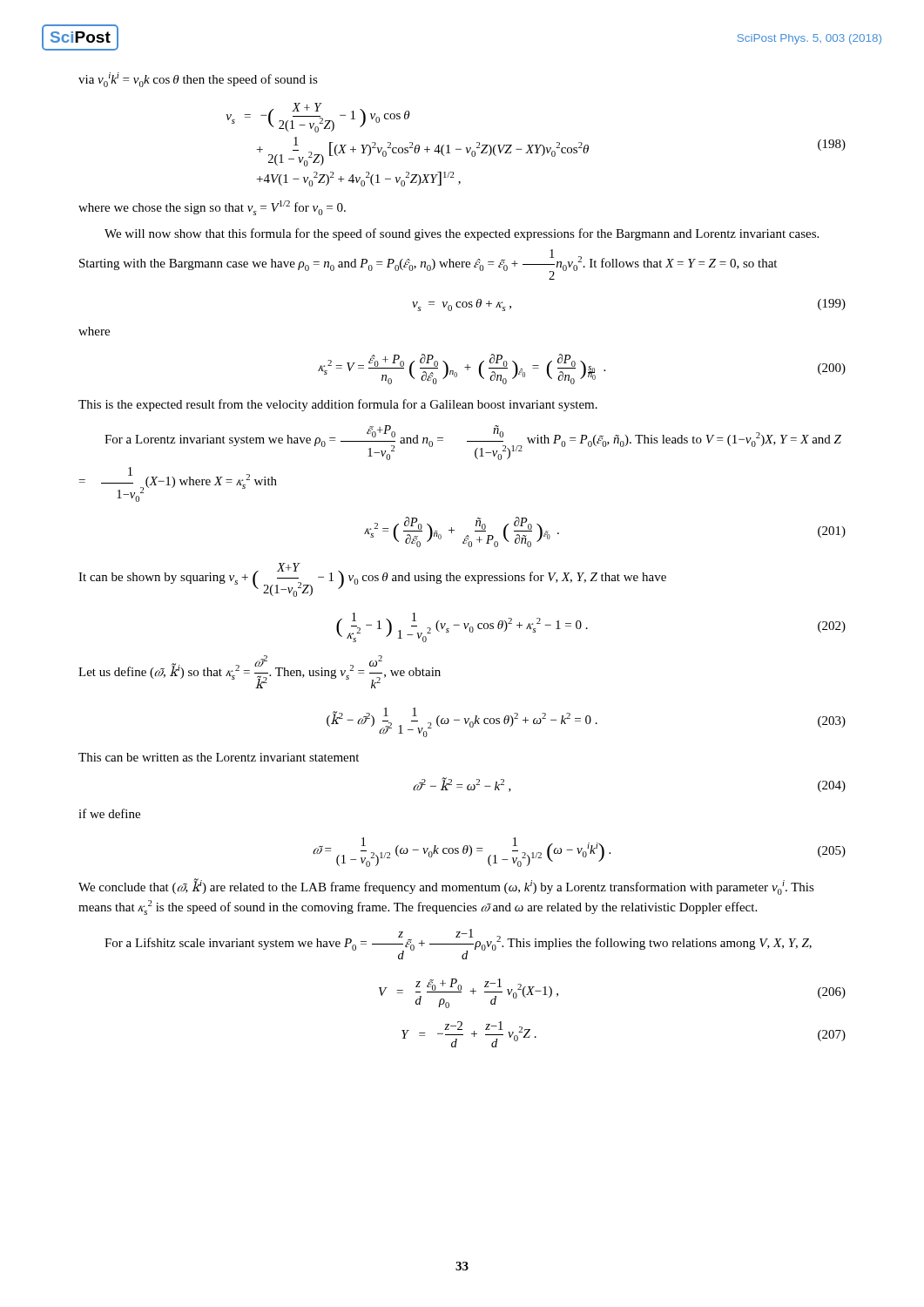The image size is (924, 1307).
Task: Navigate to the text block starting "For a Lifshitz scale"
Action: pos(458,944)
